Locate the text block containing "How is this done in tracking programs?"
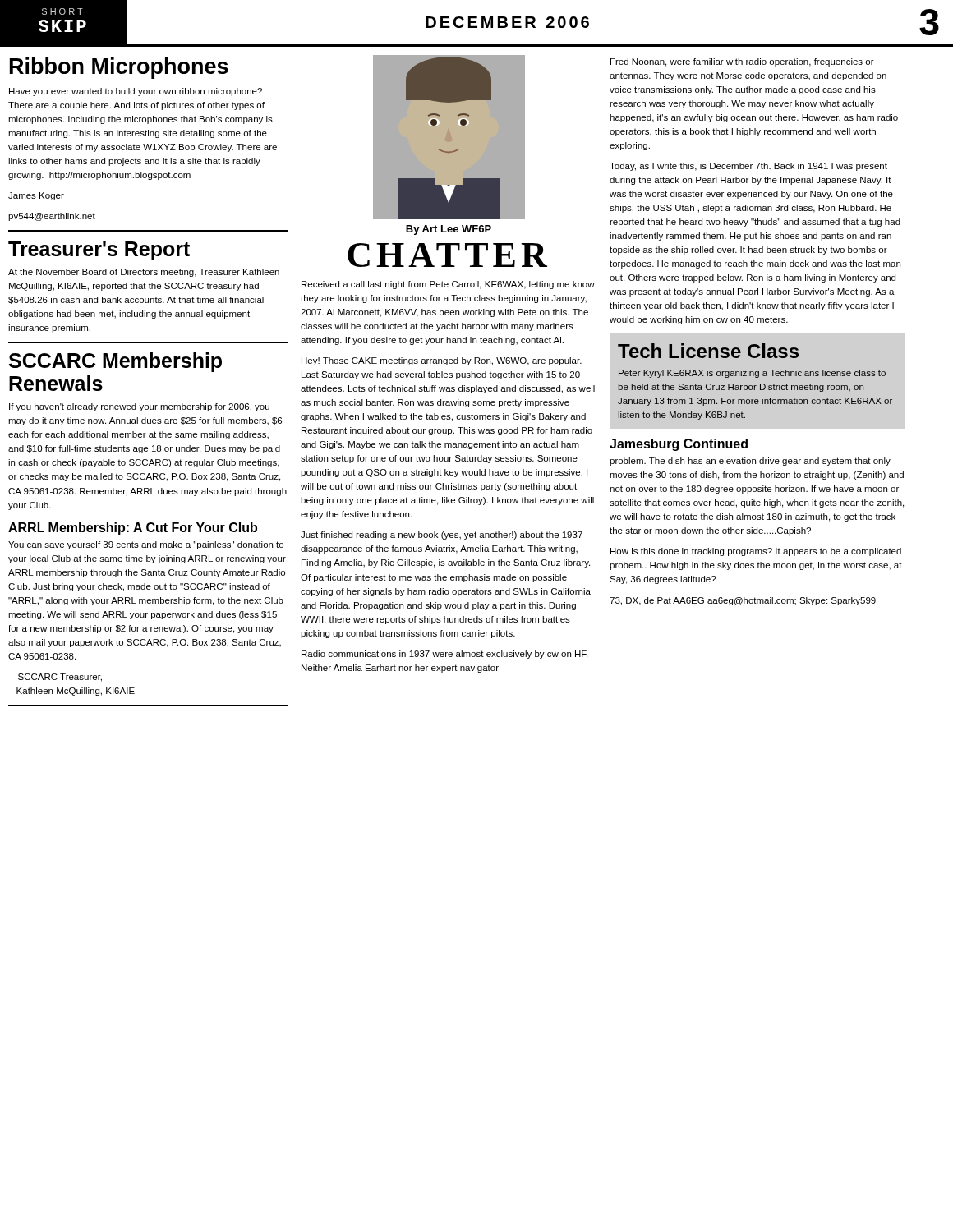 click(x=757, y=566)
